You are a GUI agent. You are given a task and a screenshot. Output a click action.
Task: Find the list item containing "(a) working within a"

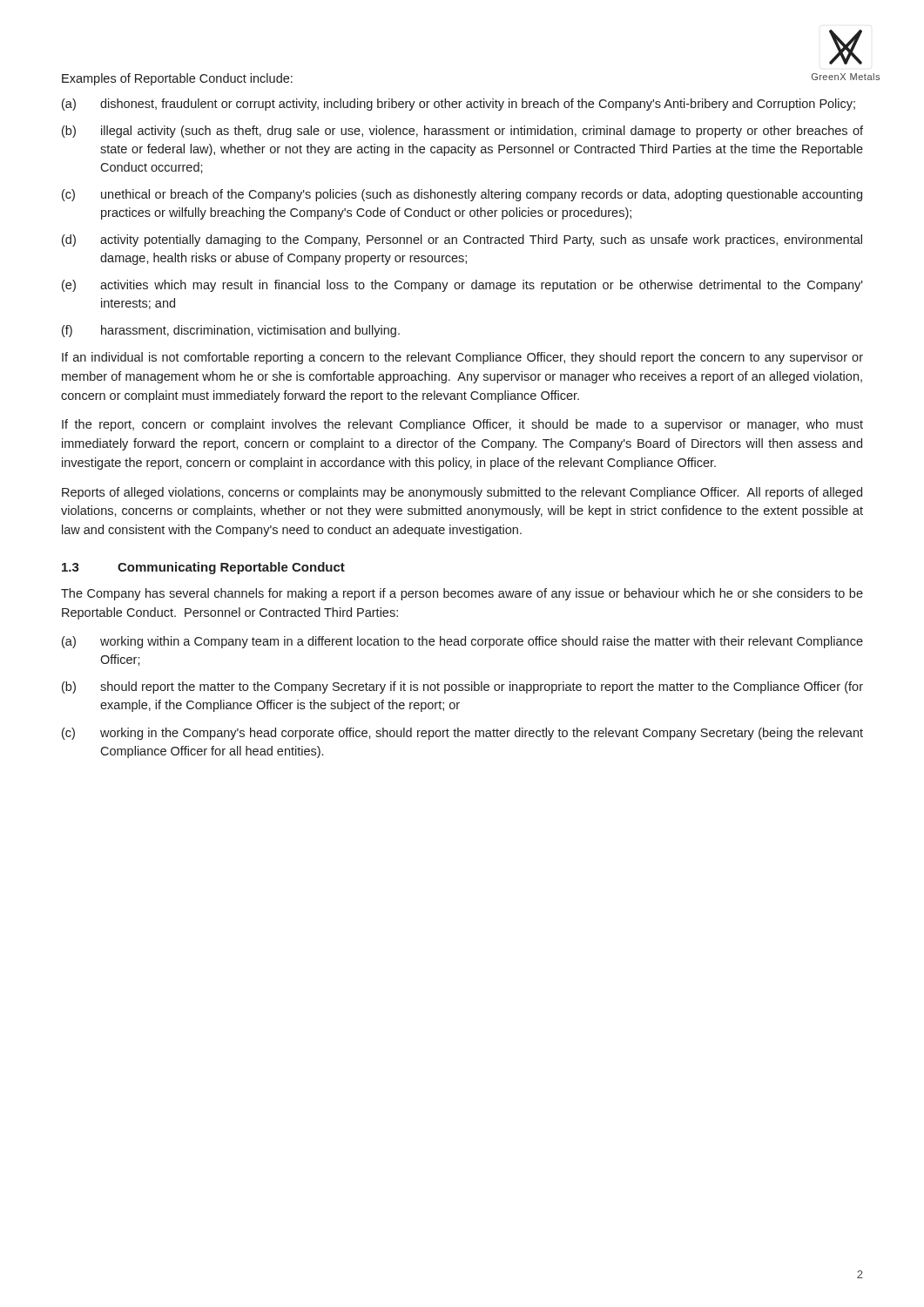462,651
